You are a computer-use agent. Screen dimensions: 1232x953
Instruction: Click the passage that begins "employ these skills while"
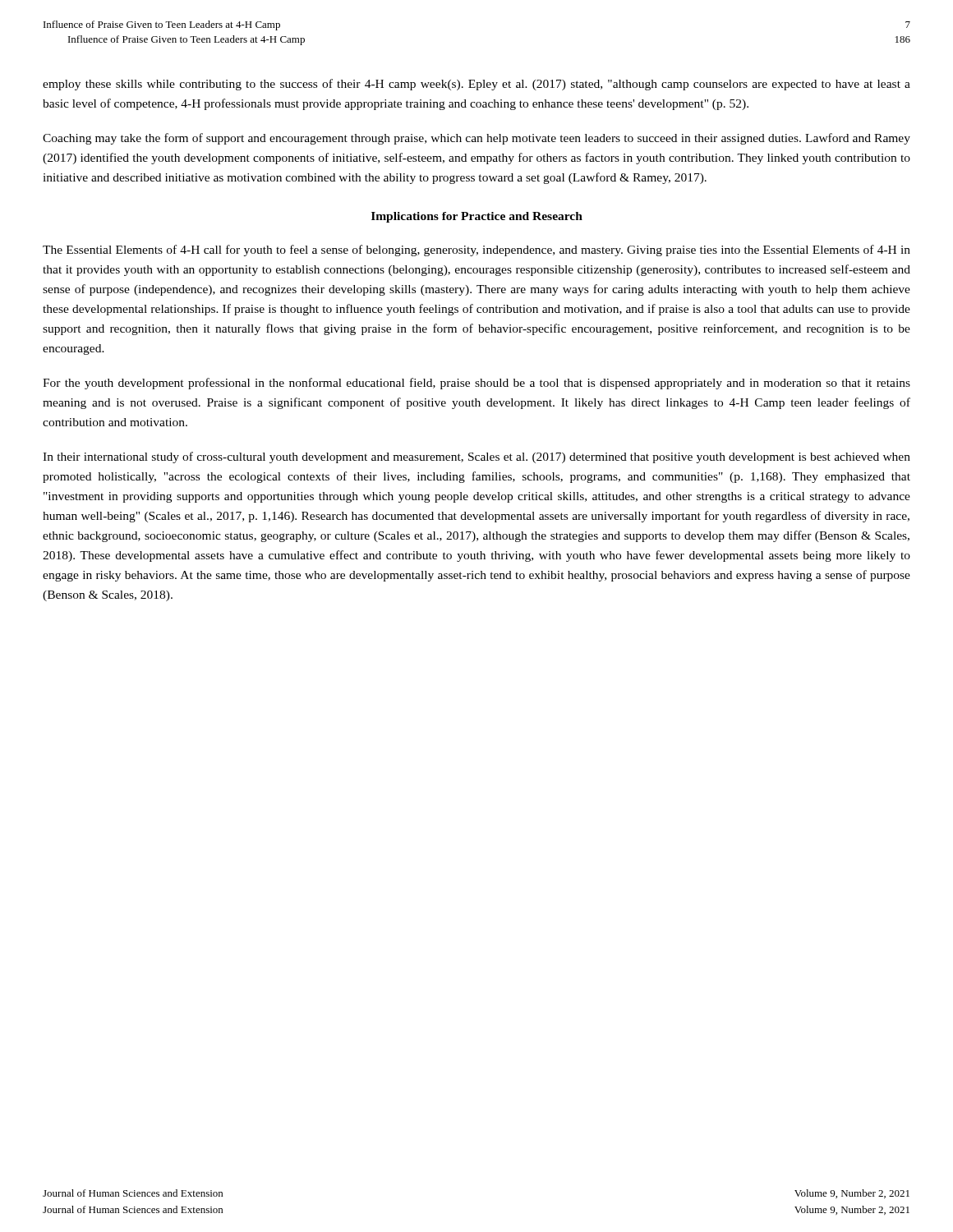476,93
